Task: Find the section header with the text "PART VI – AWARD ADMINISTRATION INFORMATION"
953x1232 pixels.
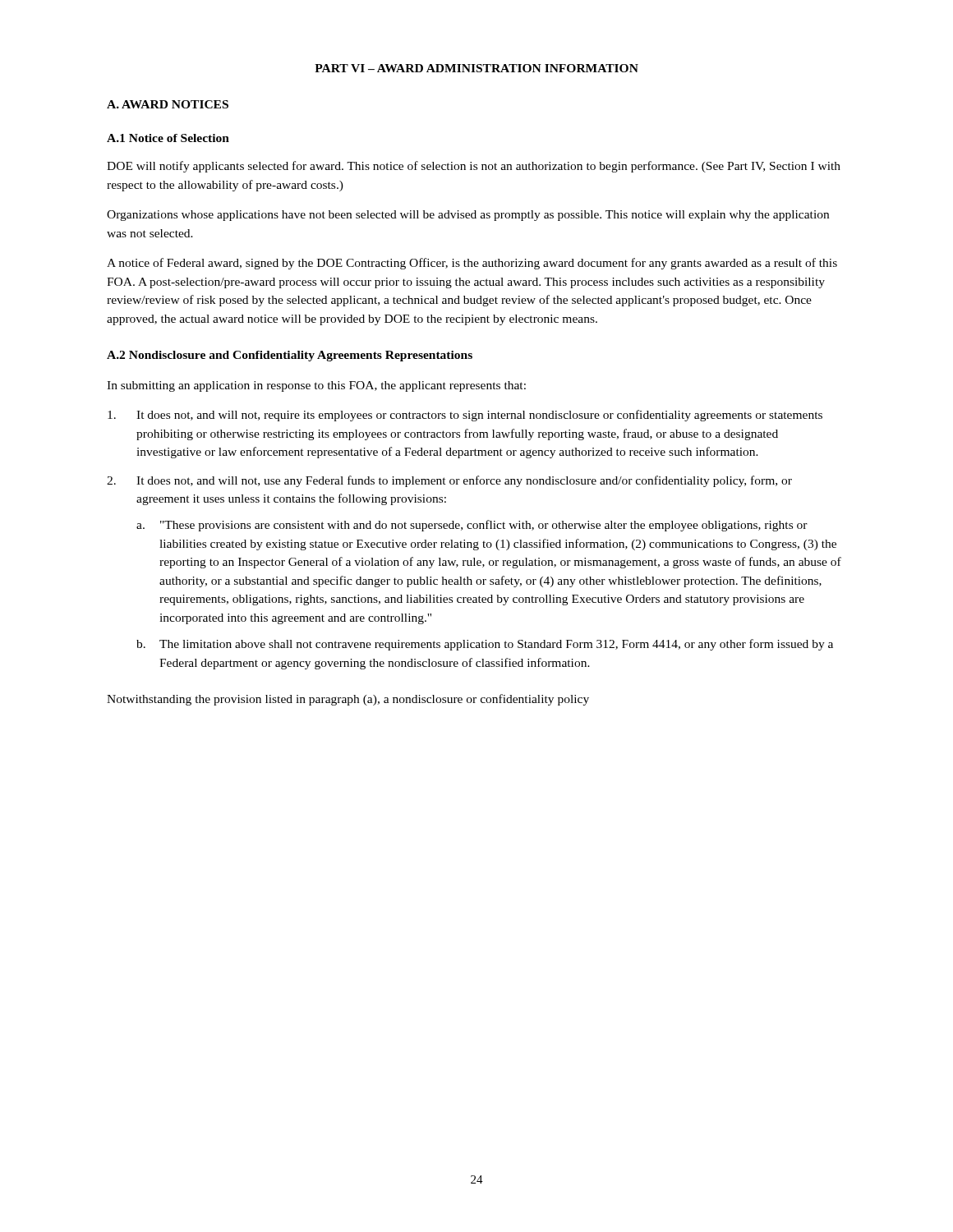Action: coord(476,68)
